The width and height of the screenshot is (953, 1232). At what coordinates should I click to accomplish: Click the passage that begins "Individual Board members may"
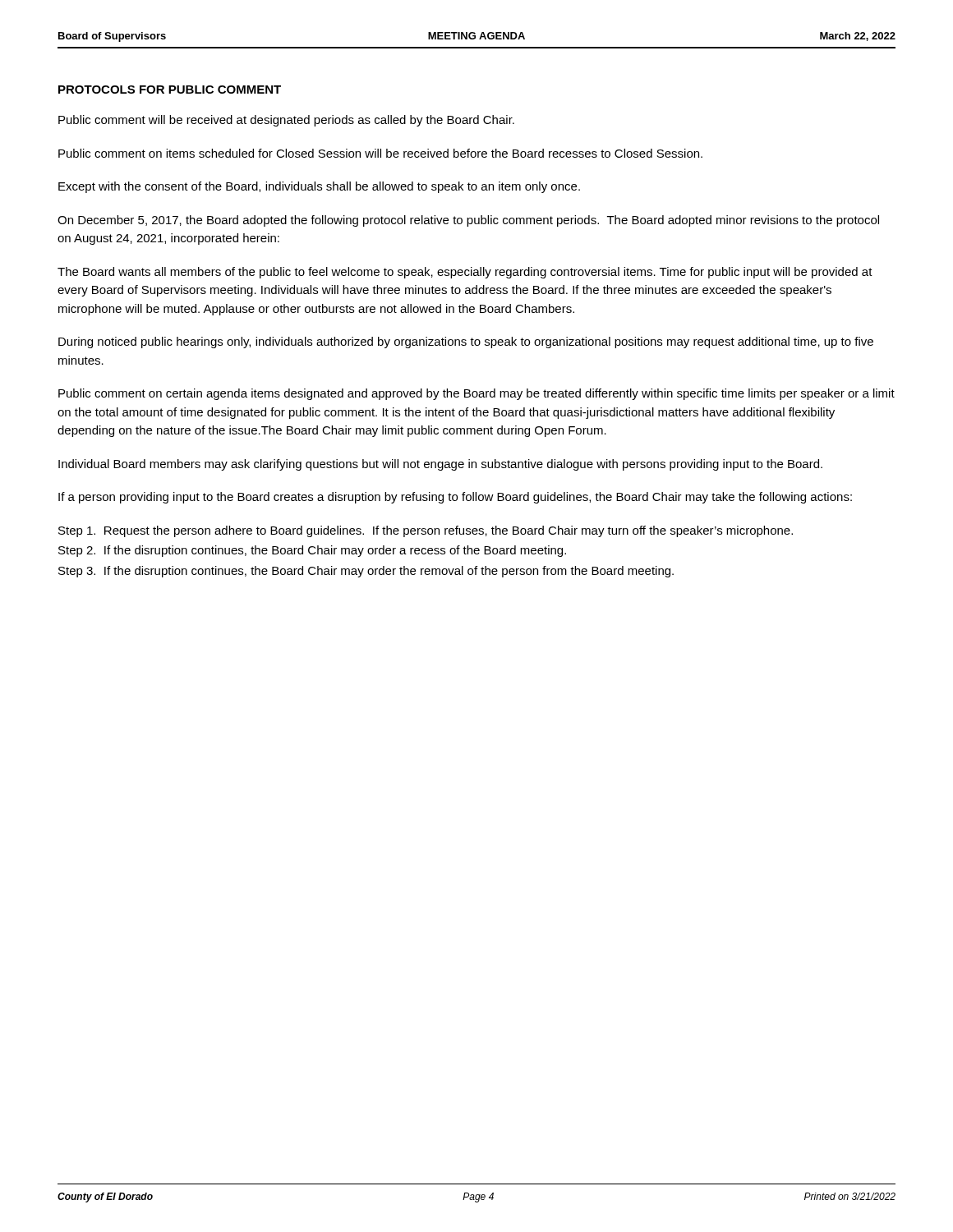440,463
